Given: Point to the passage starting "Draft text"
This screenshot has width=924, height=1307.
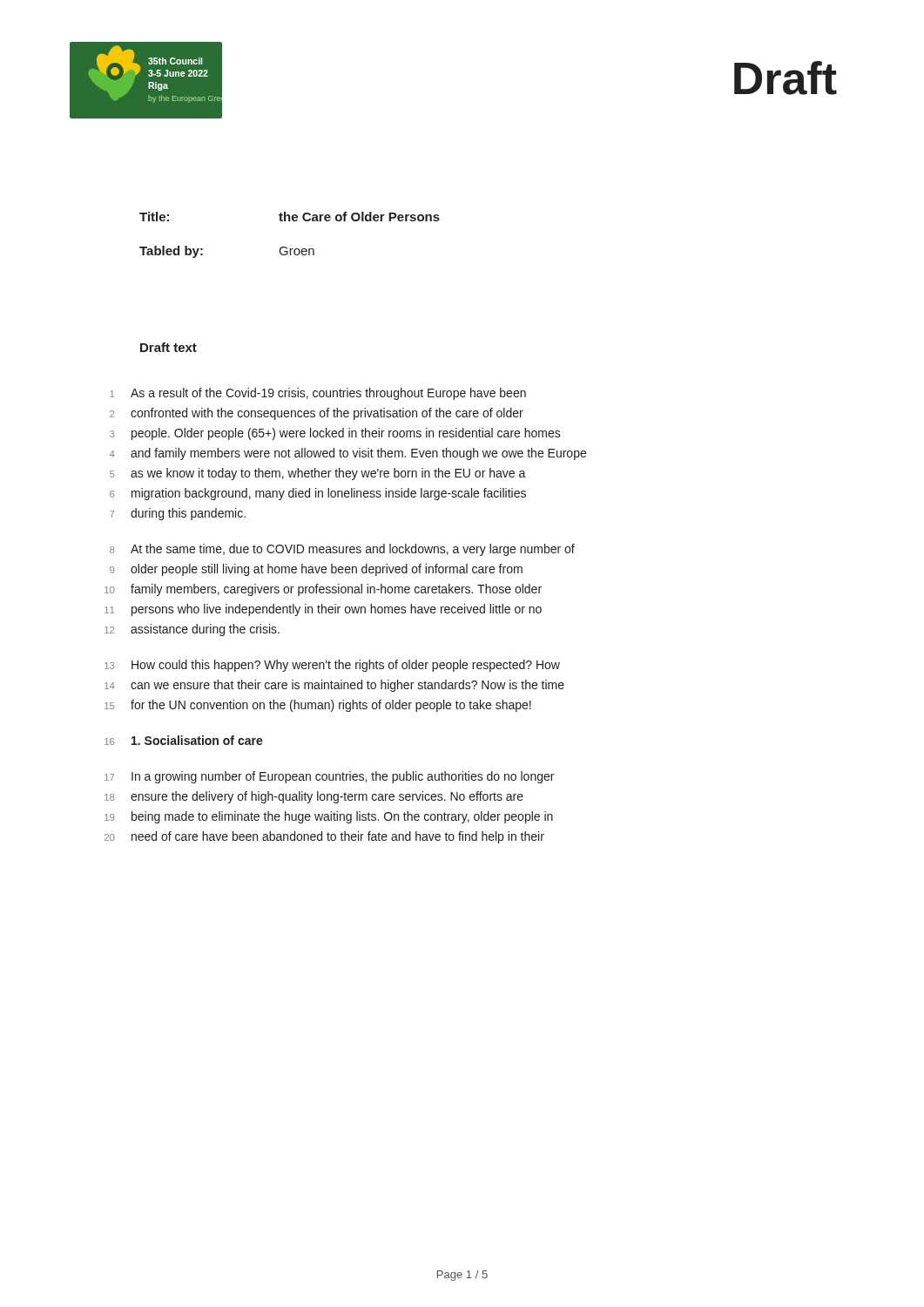Looking at the screenshot, I should (168, 347).
